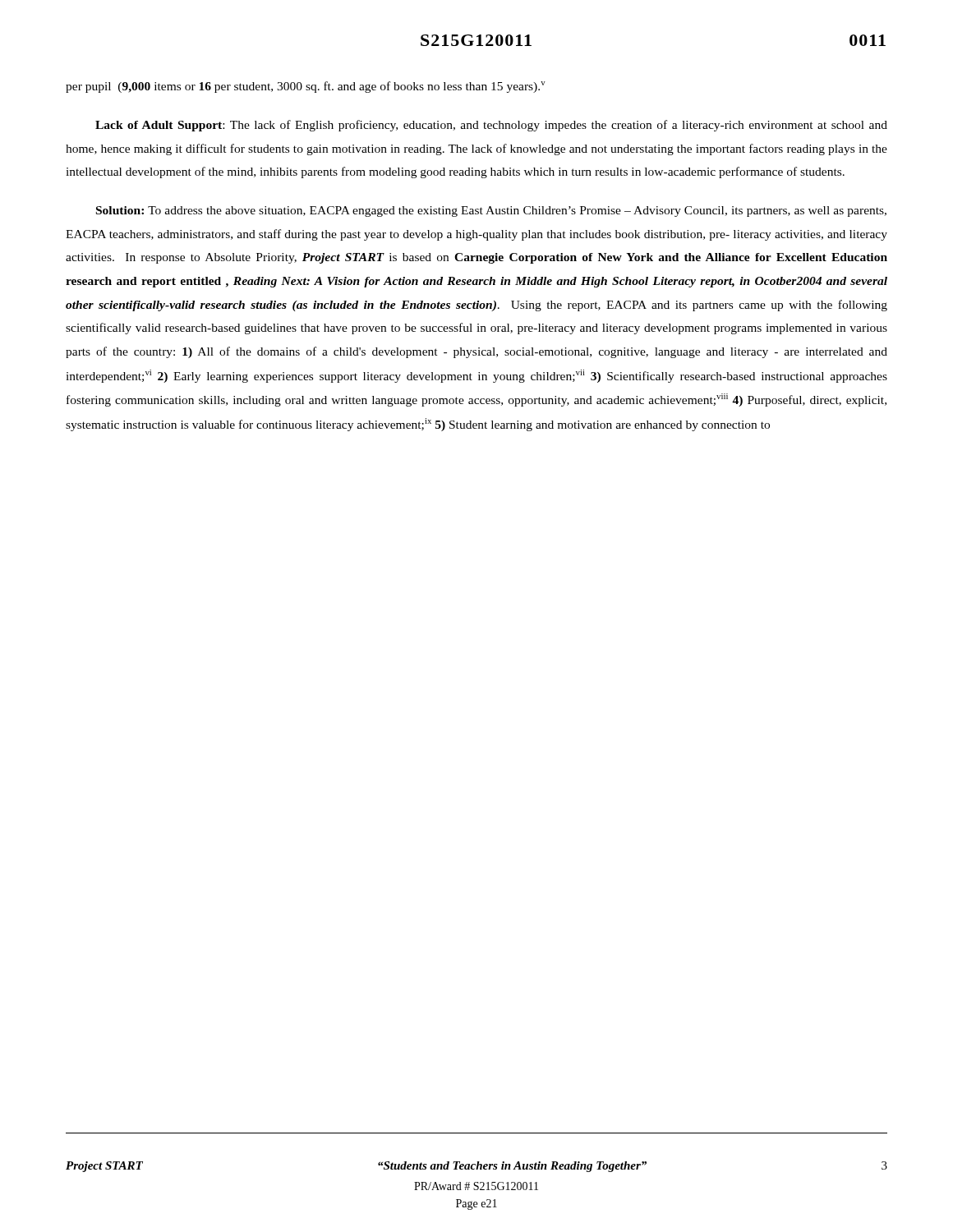Screen dimensions: 1232x953
Task: Locate the text block that says "Lack of Adult Support: The lack of"
Action: point(476,149)
